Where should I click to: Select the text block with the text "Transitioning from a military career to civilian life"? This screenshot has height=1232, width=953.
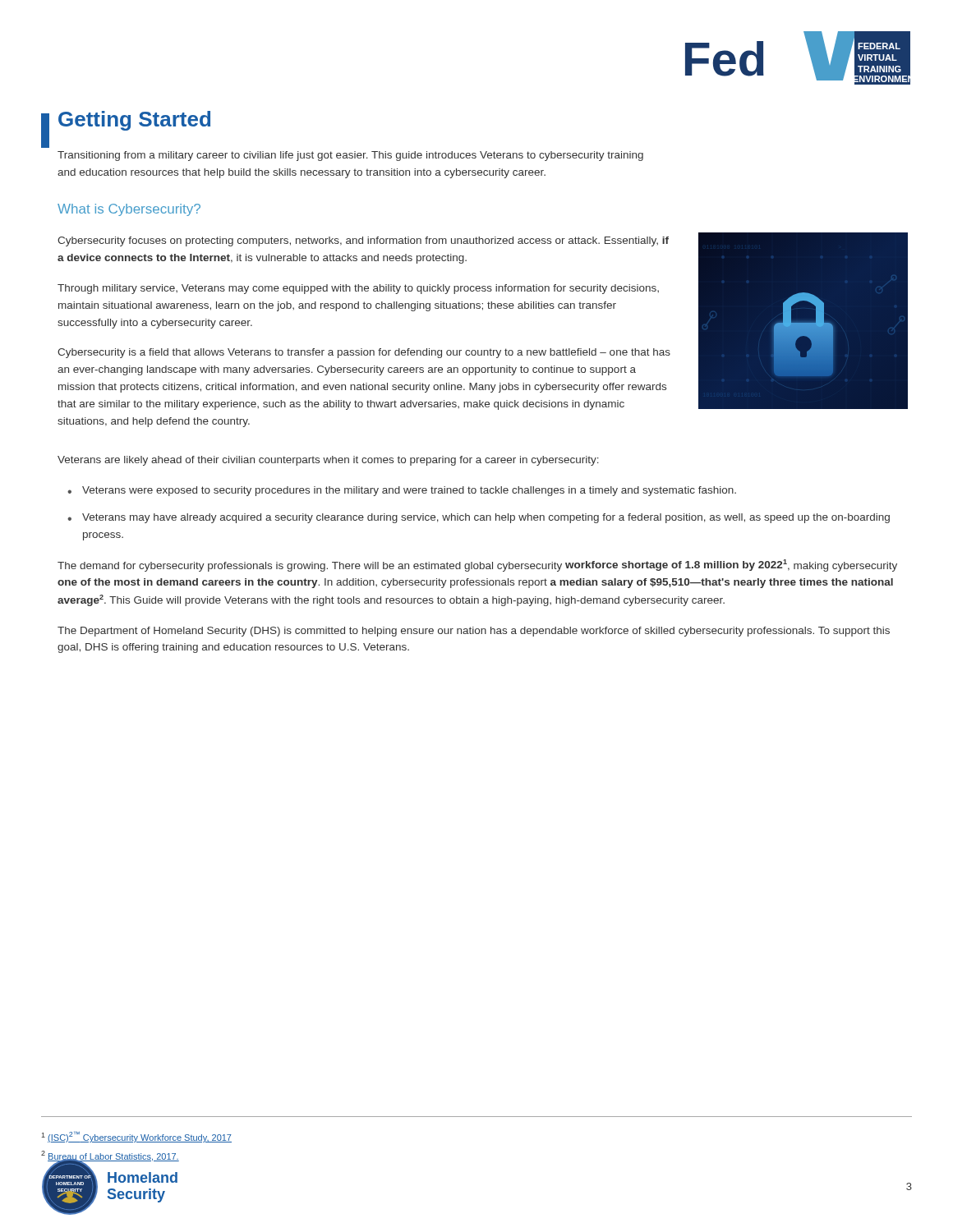[351, 163]
